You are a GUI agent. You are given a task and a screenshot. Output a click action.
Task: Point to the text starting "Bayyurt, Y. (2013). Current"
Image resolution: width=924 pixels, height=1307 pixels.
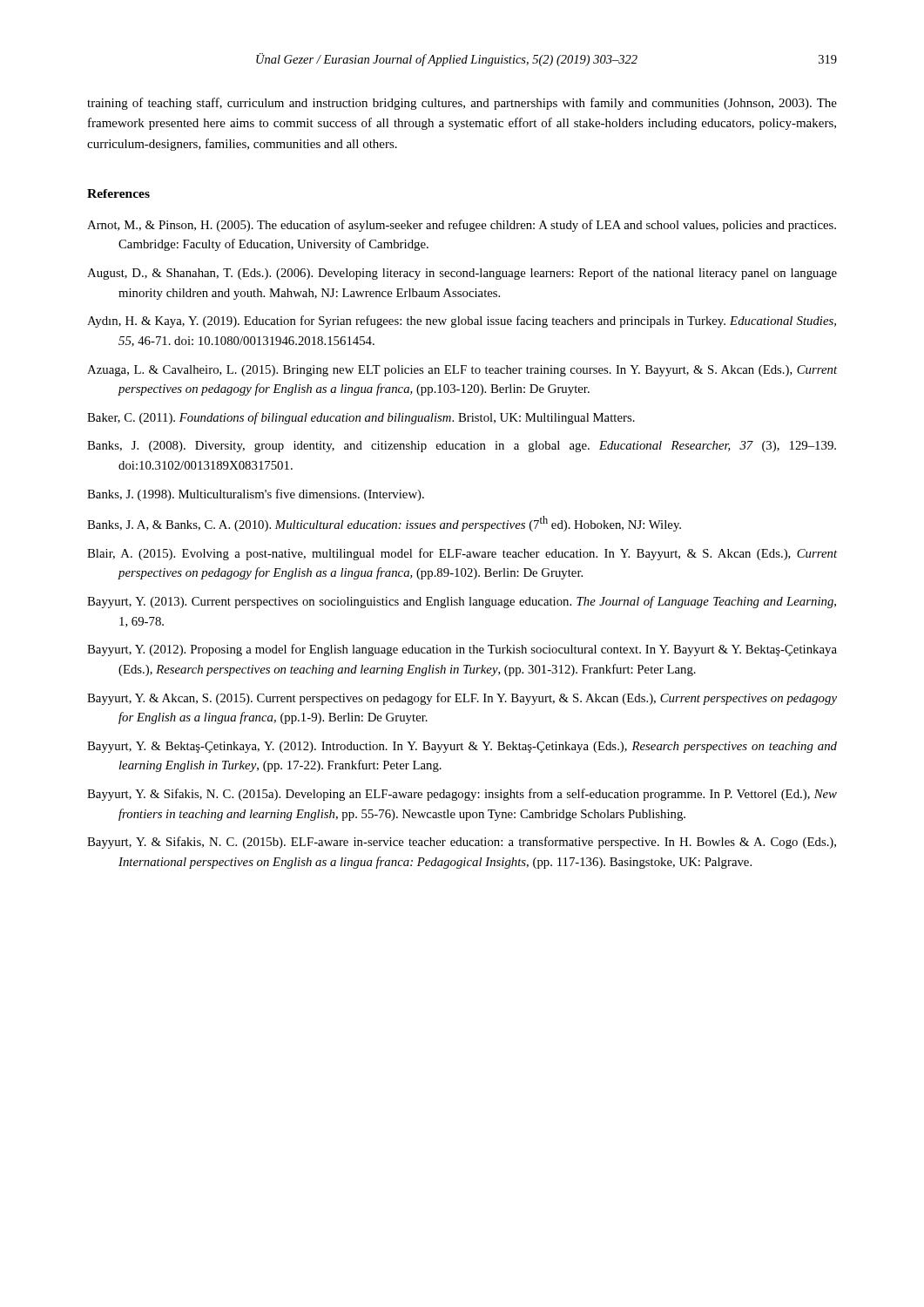(462, 611)
